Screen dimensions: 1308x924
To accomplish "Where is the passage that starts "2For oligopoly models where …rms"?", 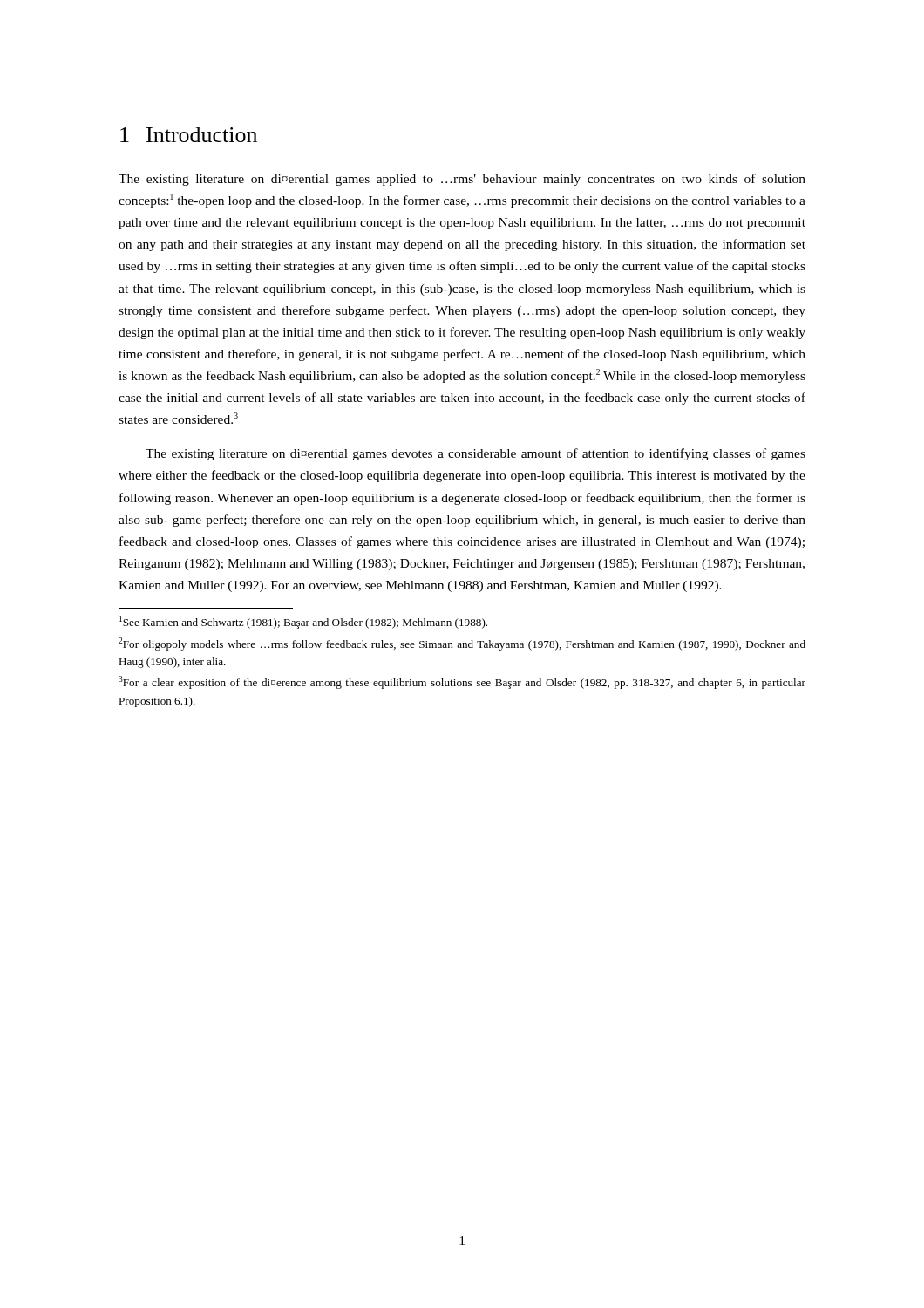I will point(462,652).
